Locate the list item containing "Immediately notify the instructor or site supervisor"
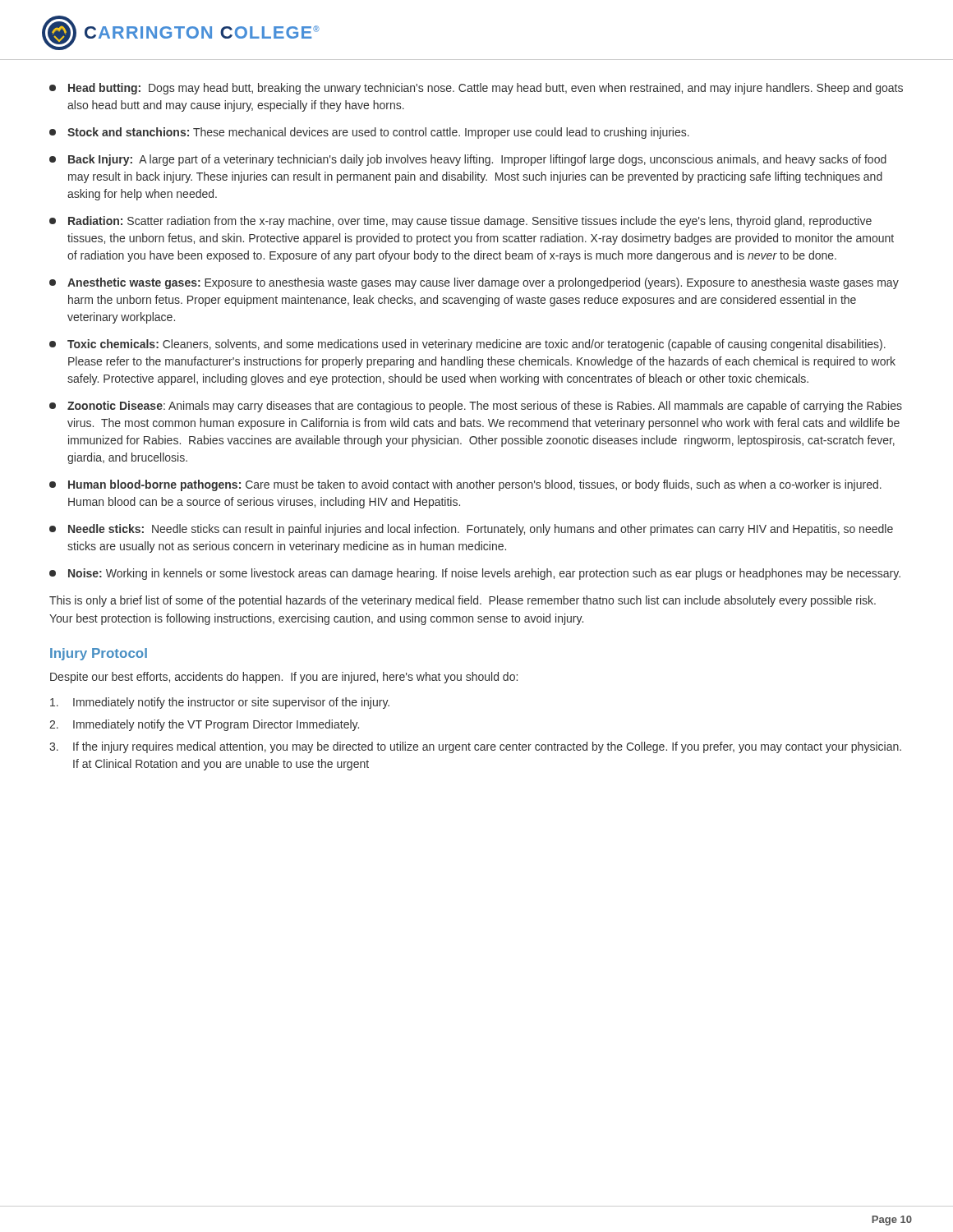953x1232 pixels. 220,703
